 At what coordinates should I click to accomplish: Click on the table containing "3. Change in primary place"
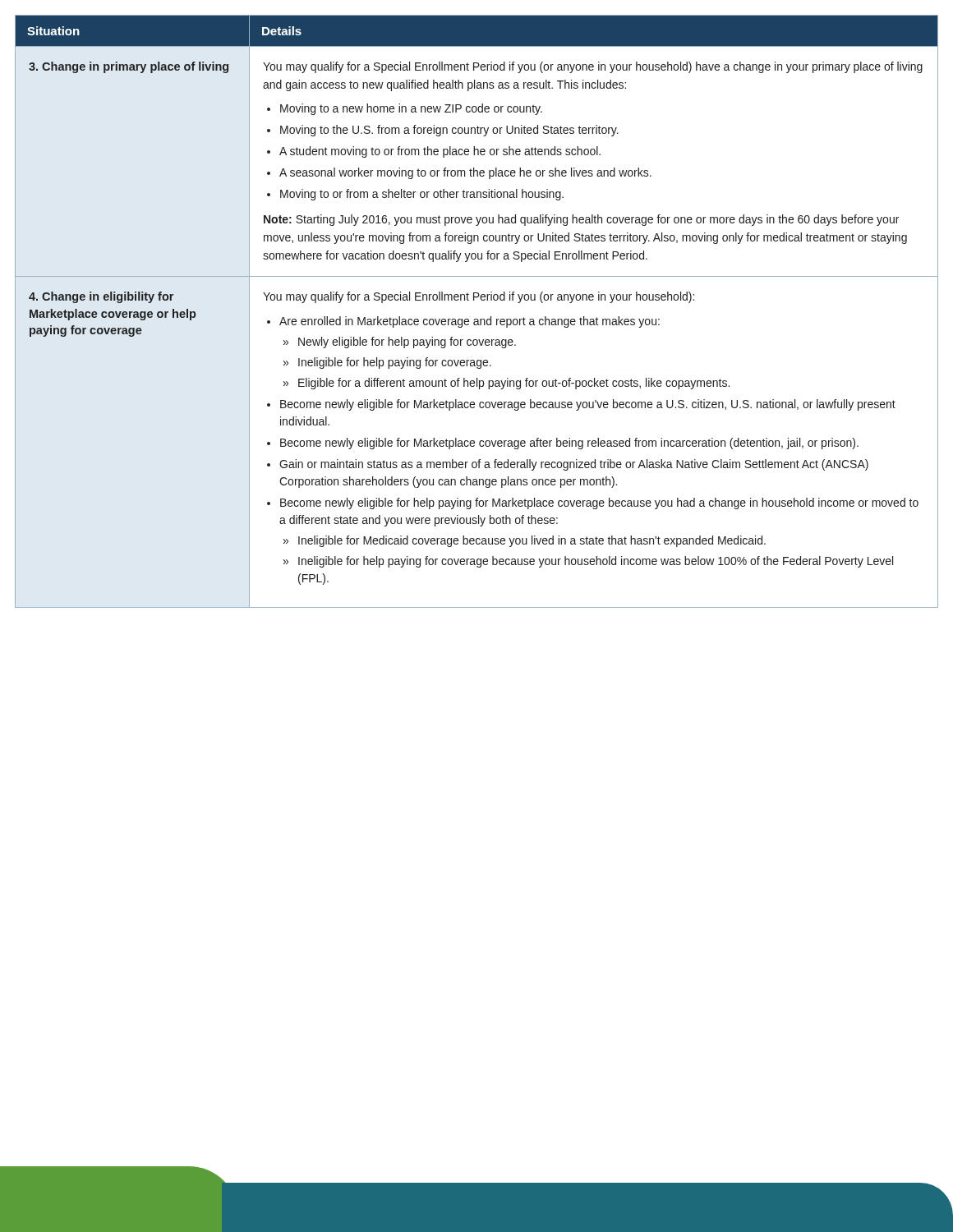click(x=476, y=311)
